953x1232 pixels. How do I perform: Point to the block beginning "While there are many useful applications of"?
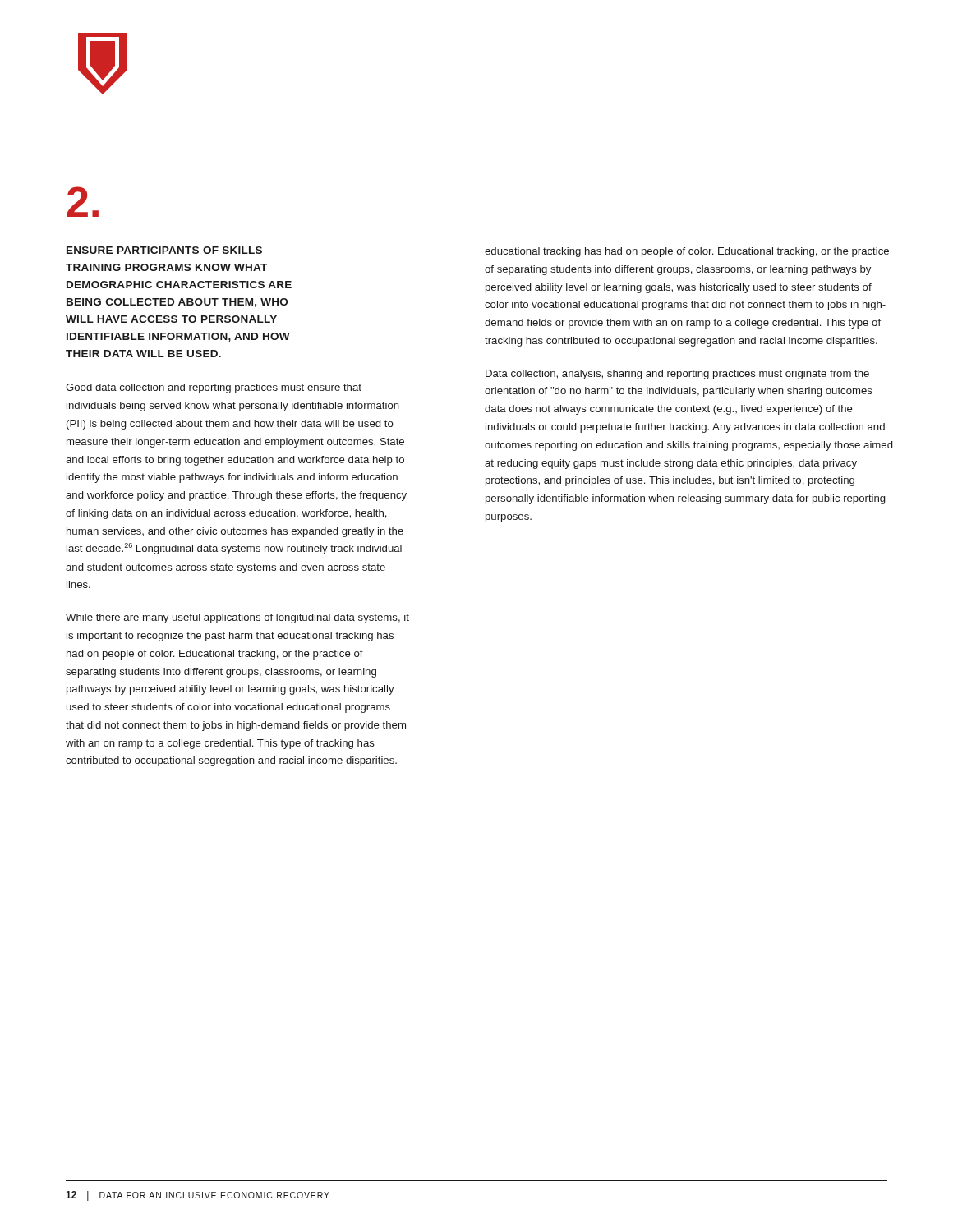237,689
